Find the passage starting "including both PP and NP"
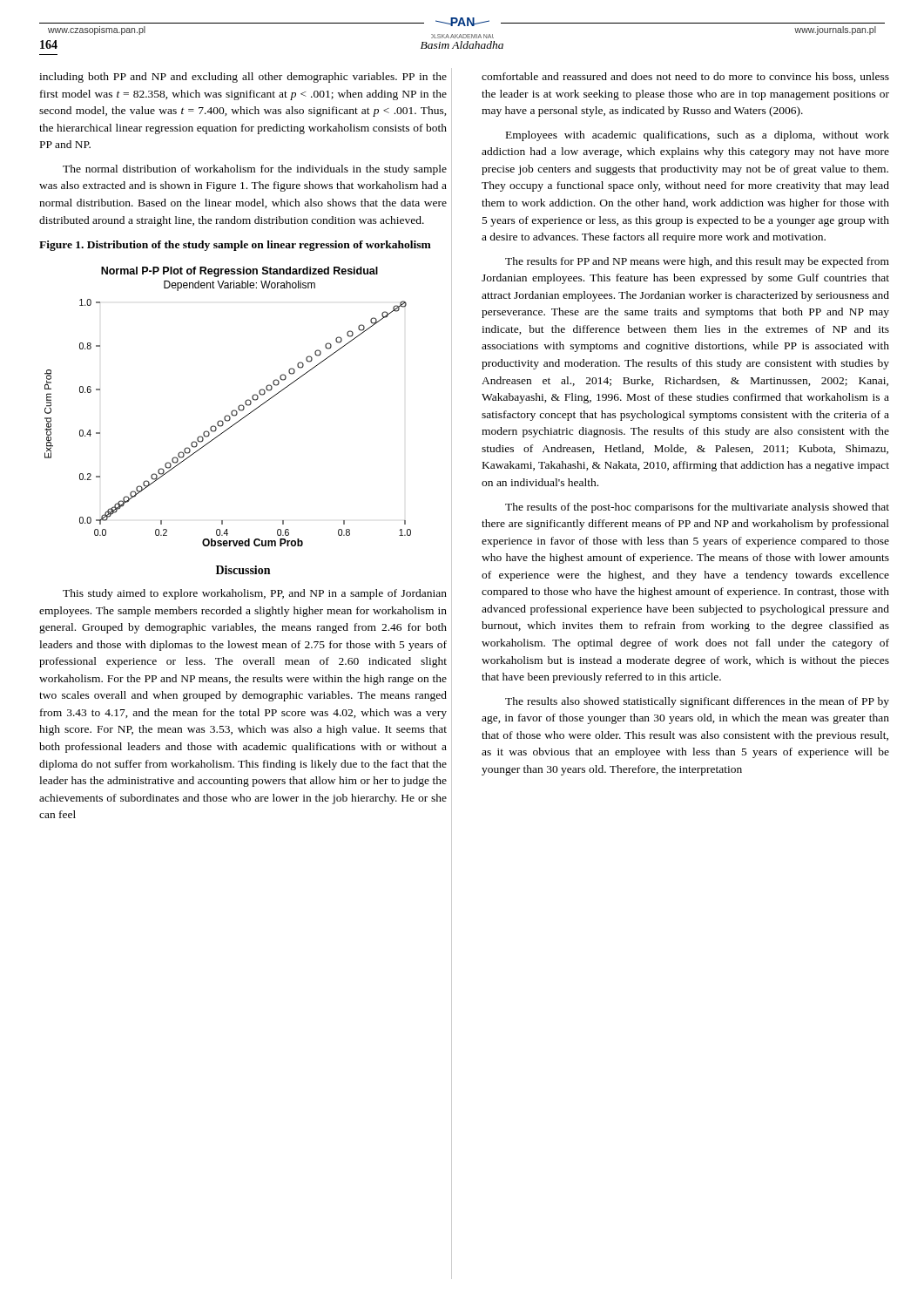This screenshot has height=1307, width=924. 243,111
